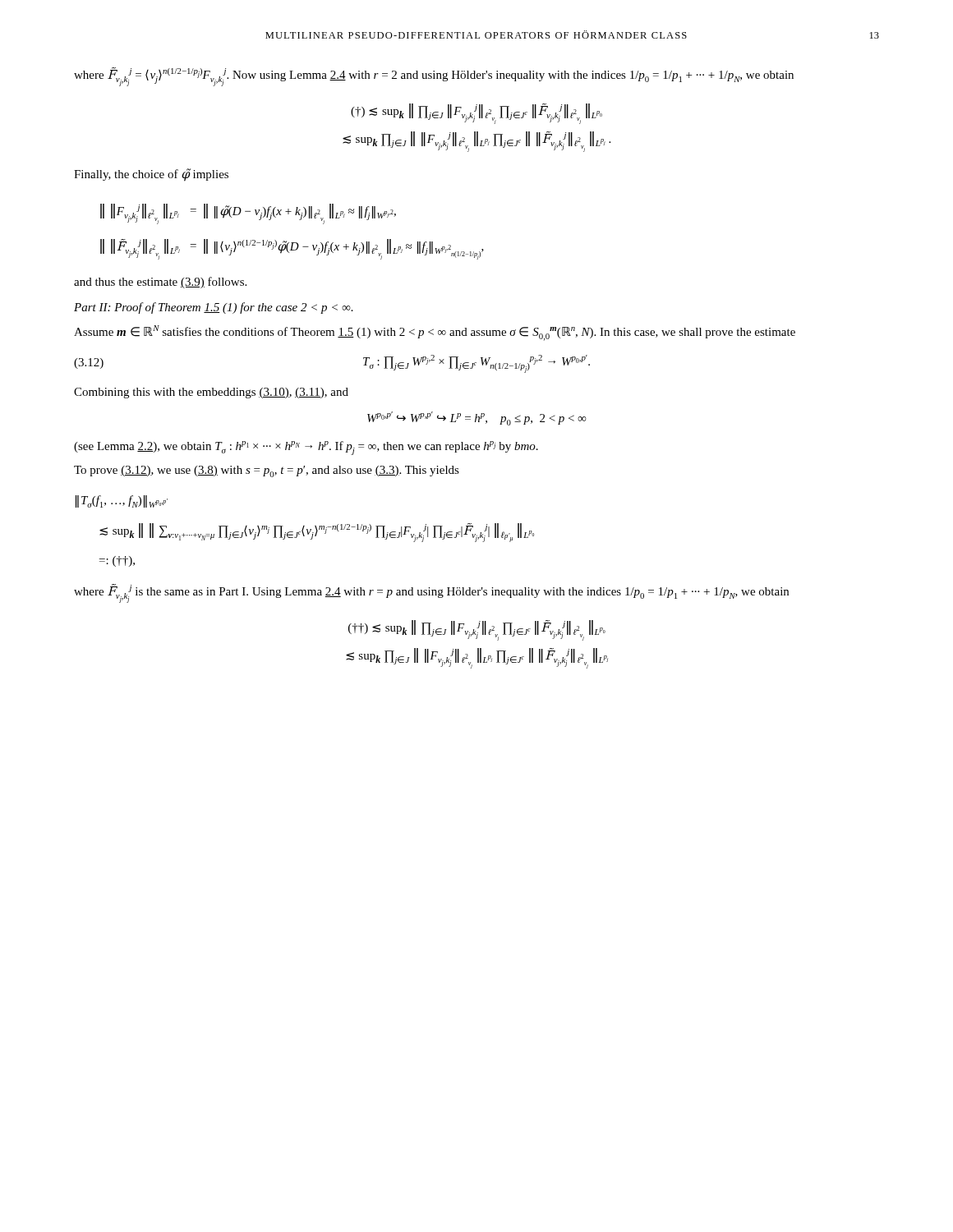Locate the block starting "Combining this with the"

pyautogui.click(x=211, y=391)
